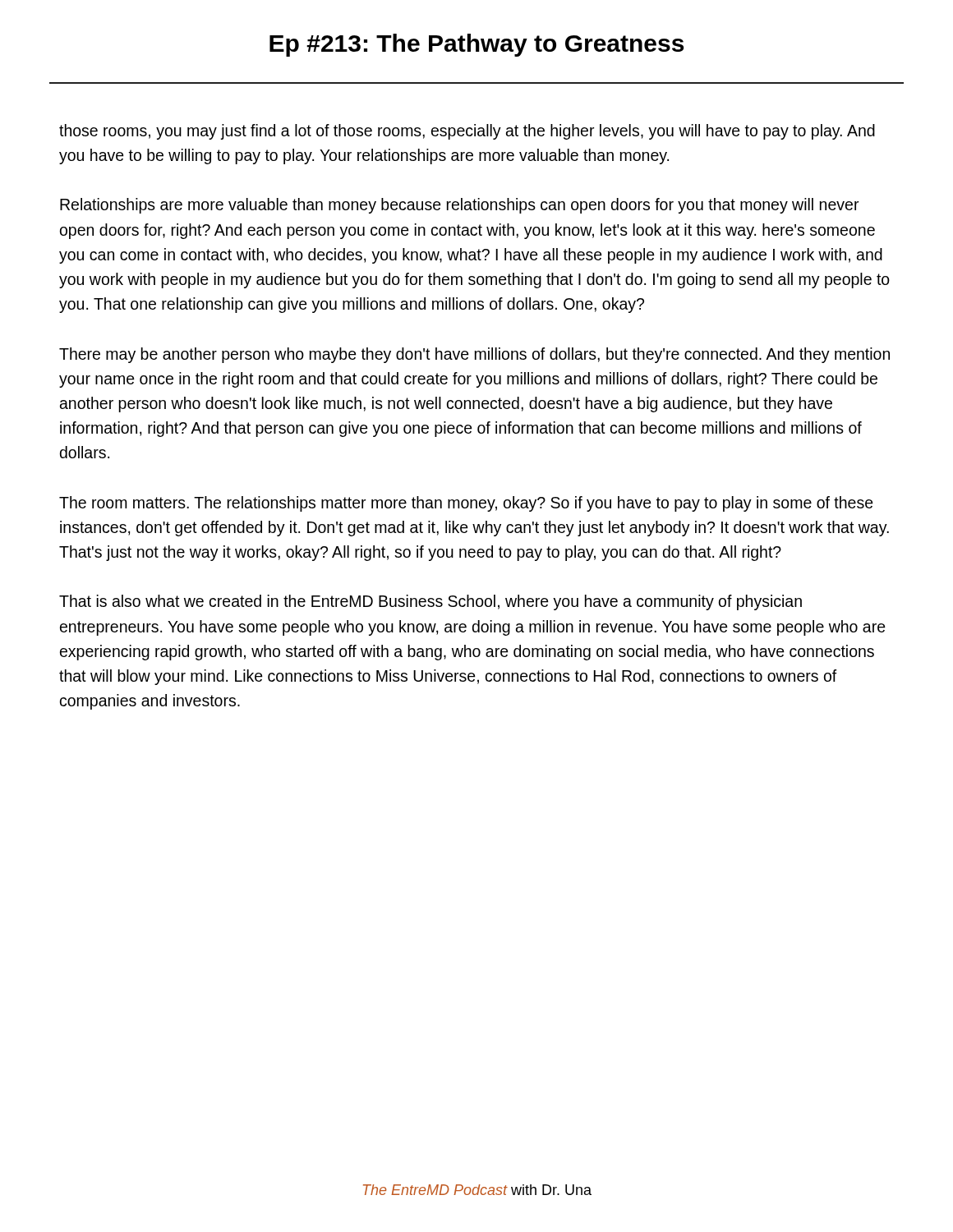Where is the passage that starts "Relationships are more valuable than"?

click(475, 255)
